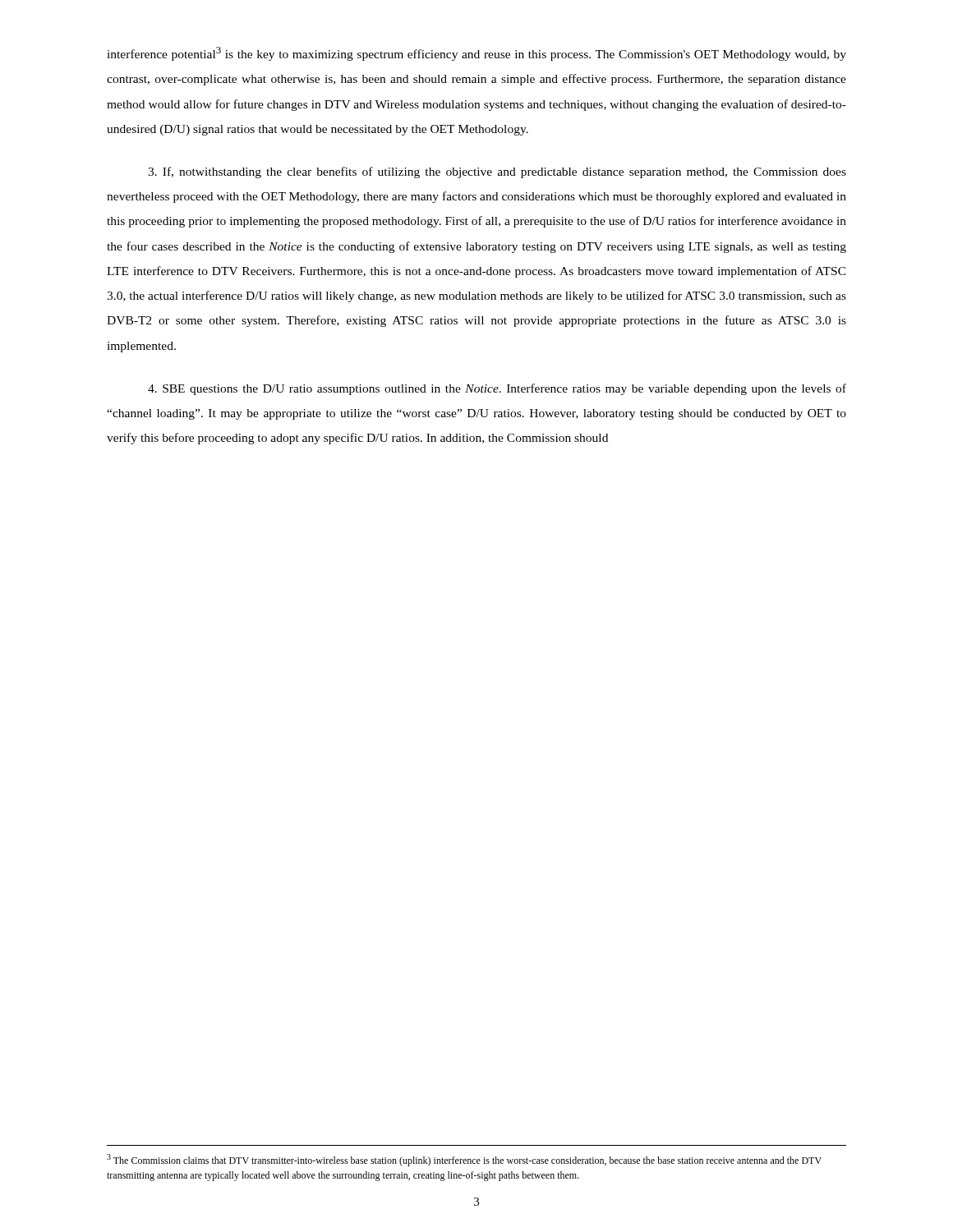Point to the block beginning "interference potential3 is the key to maximizing"
The height and width of the screenshot is (1232, 953).
pyautogui.click(x=476, y=245)
